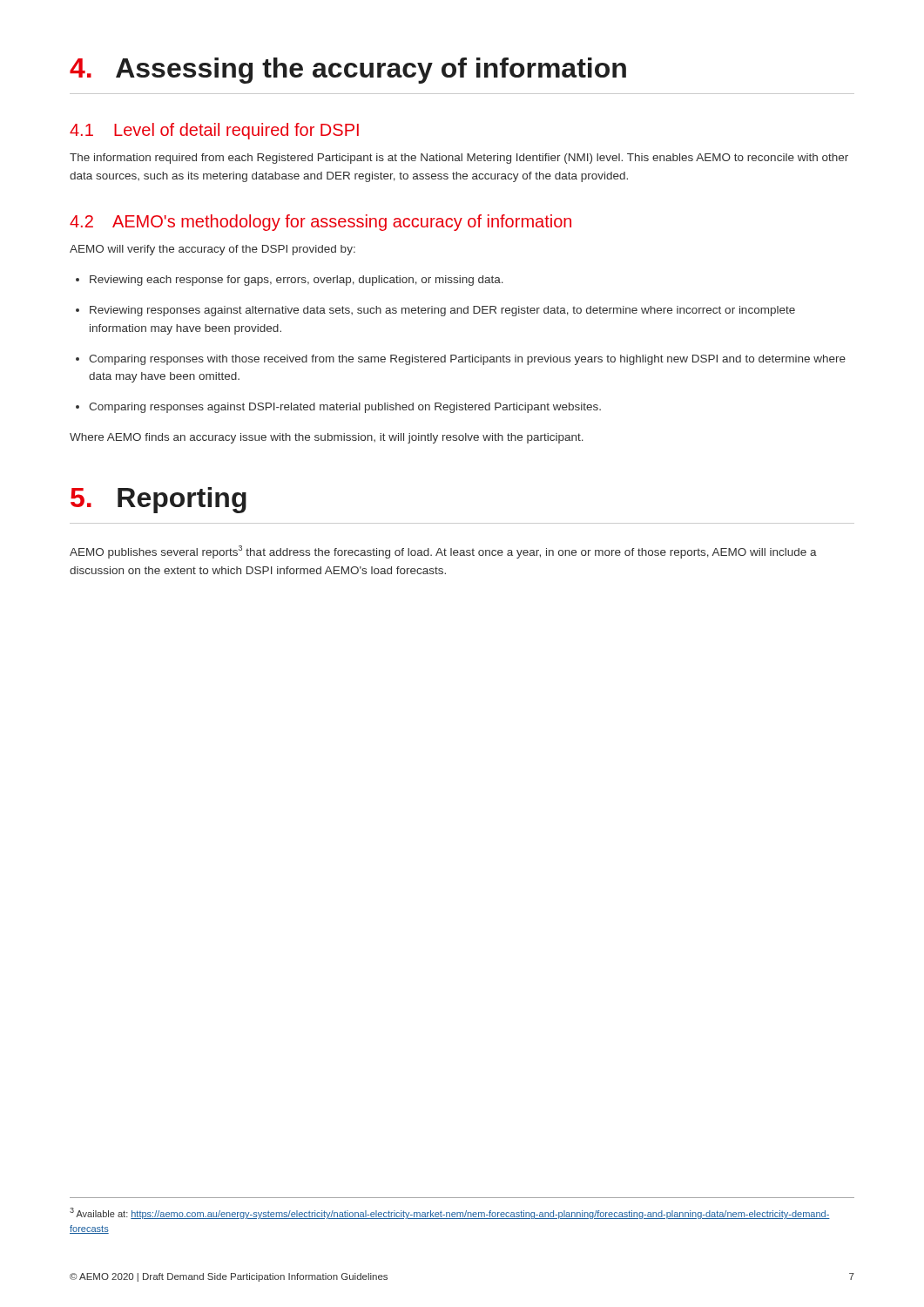The image size is (924, 1307).
Task: Select the text block starting "4. Assessing the accuracy of information"
Action: [x=462, y=68]
